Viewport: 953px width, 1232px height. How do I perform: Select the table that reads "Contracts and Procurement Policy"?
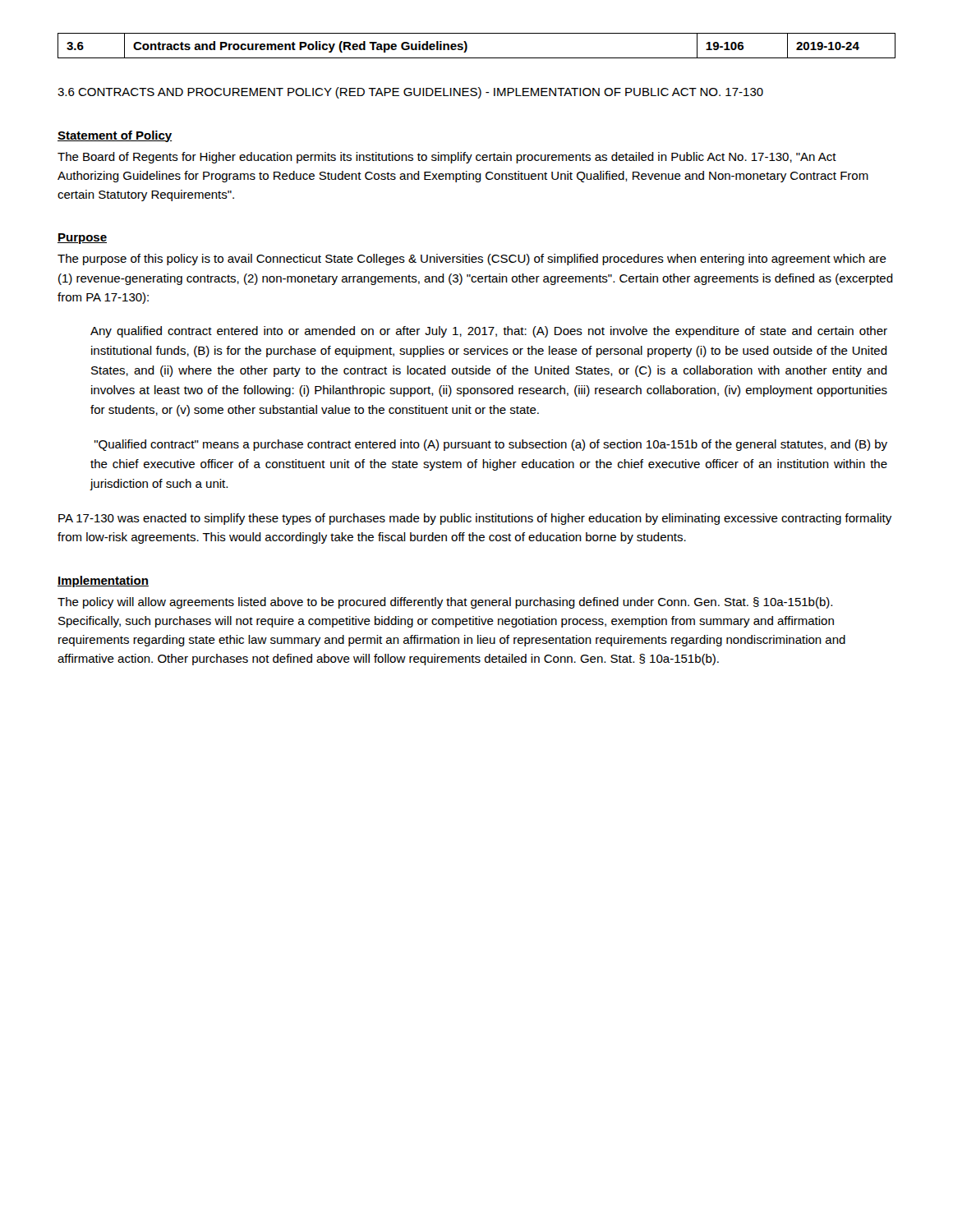(x=476, y=46)
